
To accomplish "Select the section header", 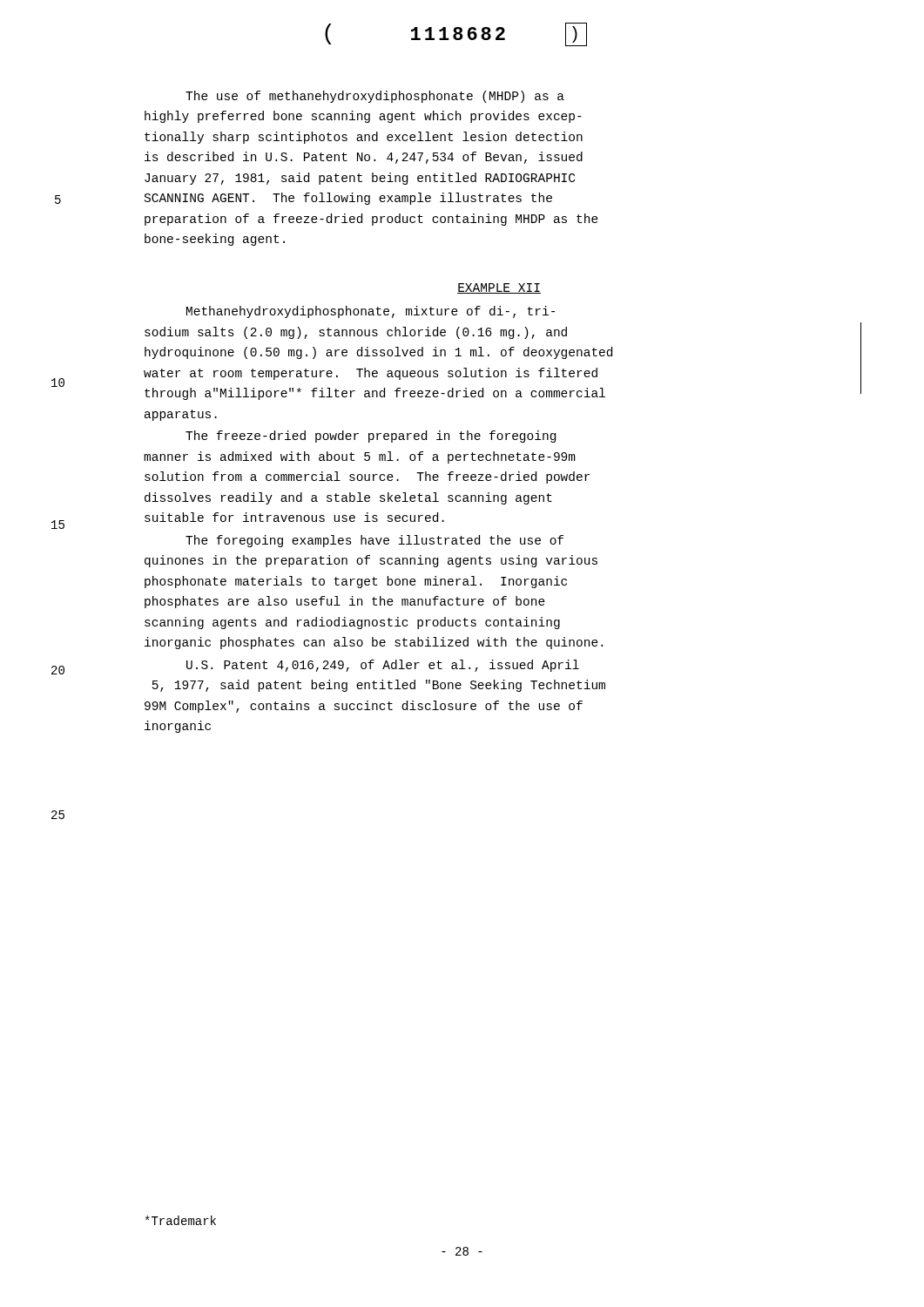I will click(499, 288).
